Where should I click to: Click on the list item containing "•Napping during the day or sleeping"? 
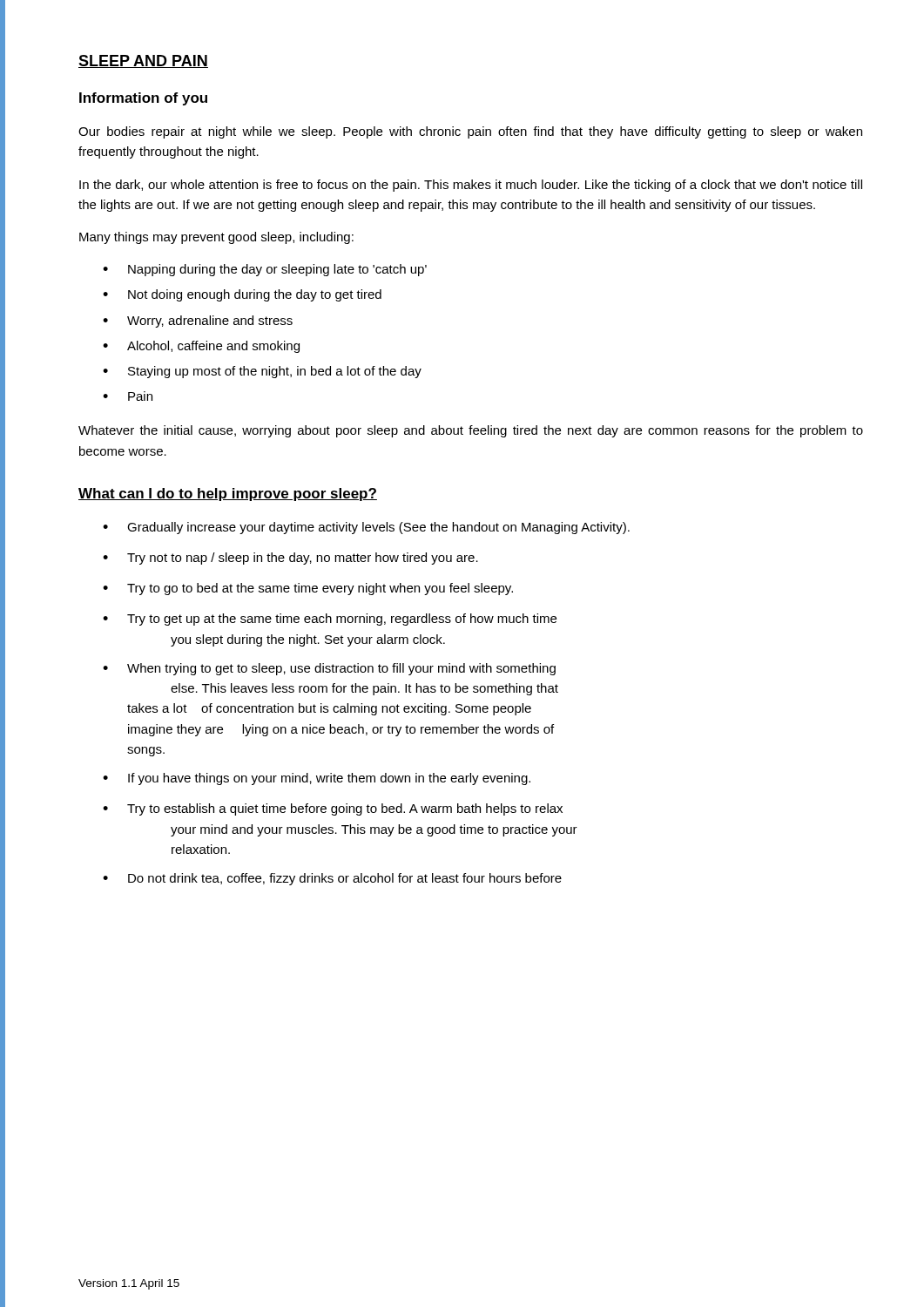coord(265,270)
